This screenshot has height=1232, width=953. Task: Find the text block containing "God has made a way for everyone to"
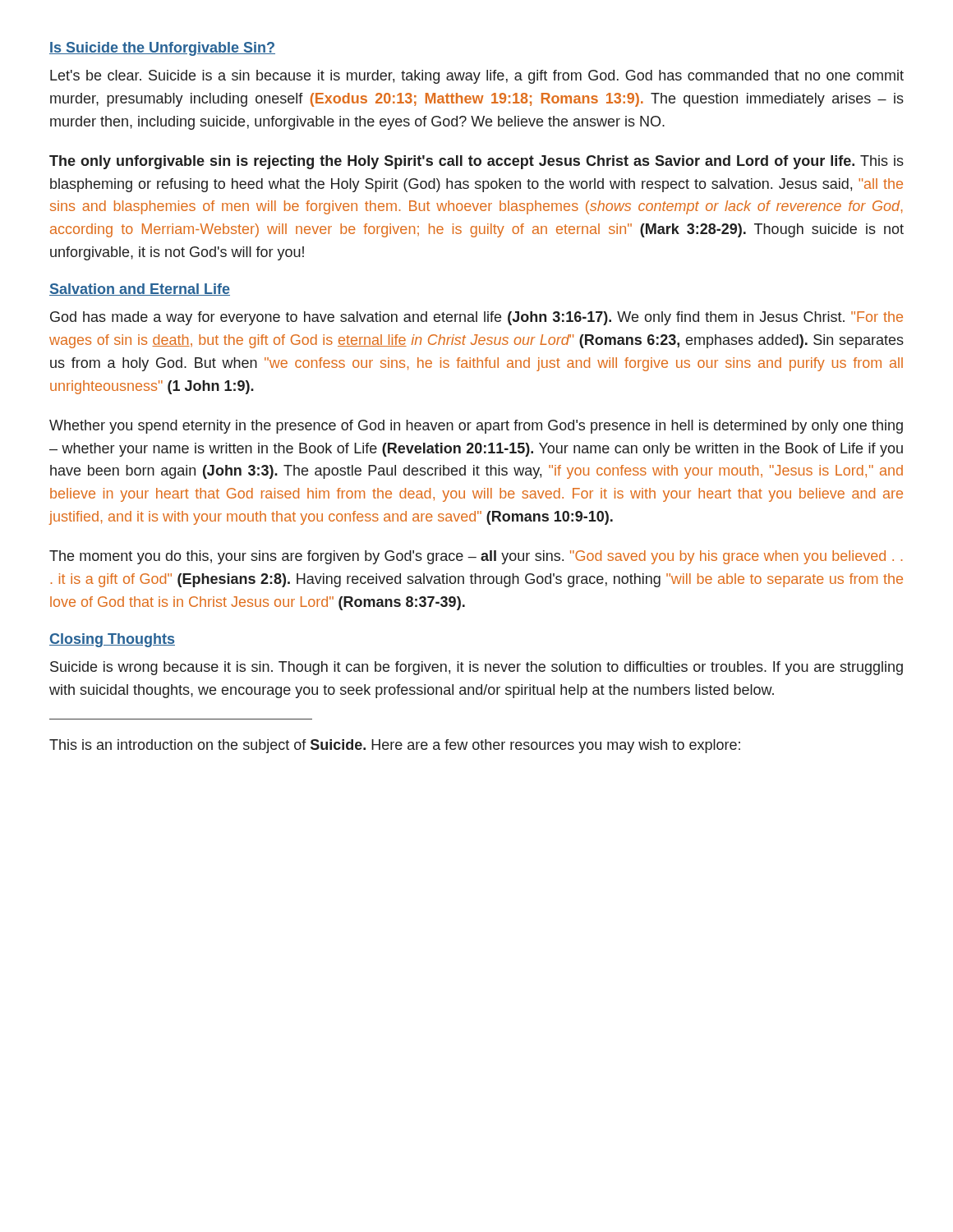[x=476, y=352]
